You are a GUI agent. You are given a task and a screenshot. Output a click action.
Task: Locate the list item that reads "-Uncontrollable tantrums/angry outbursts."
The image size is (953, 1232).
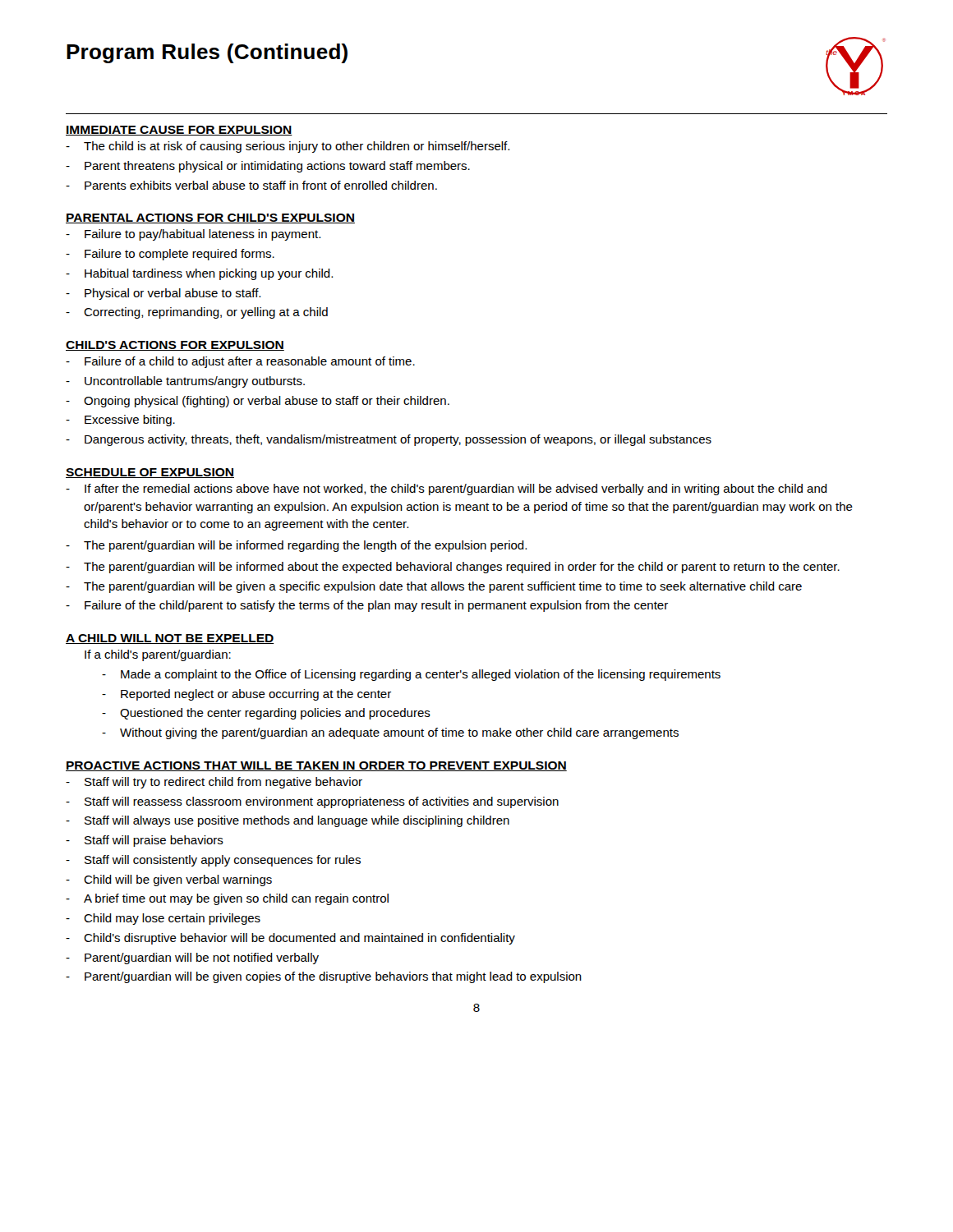coord(185,382)
